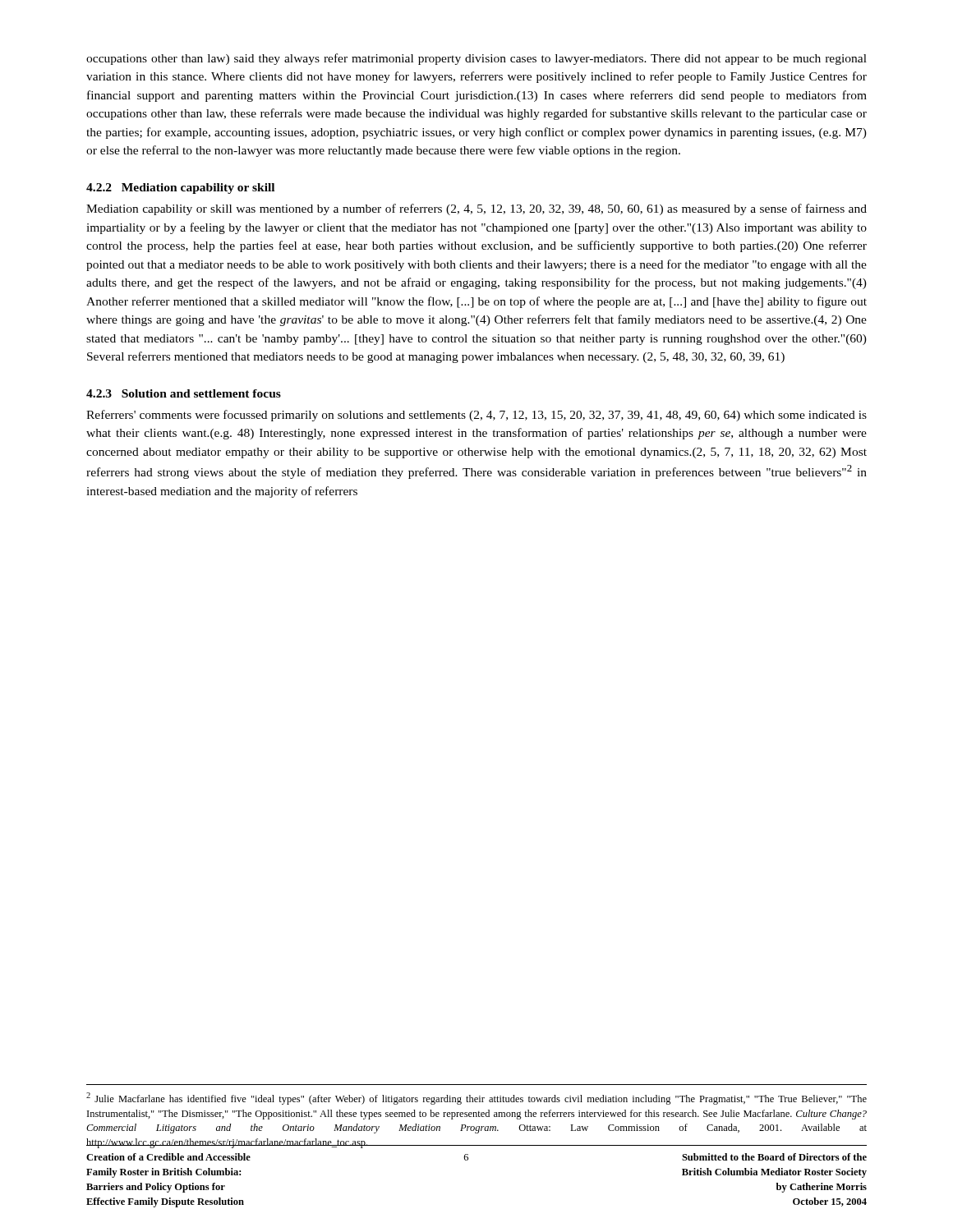Locate the passage starting "4.2.3 Solution and settlement"
The width and height of the screenshot is (953, 1232).
(x=184, y=393)
